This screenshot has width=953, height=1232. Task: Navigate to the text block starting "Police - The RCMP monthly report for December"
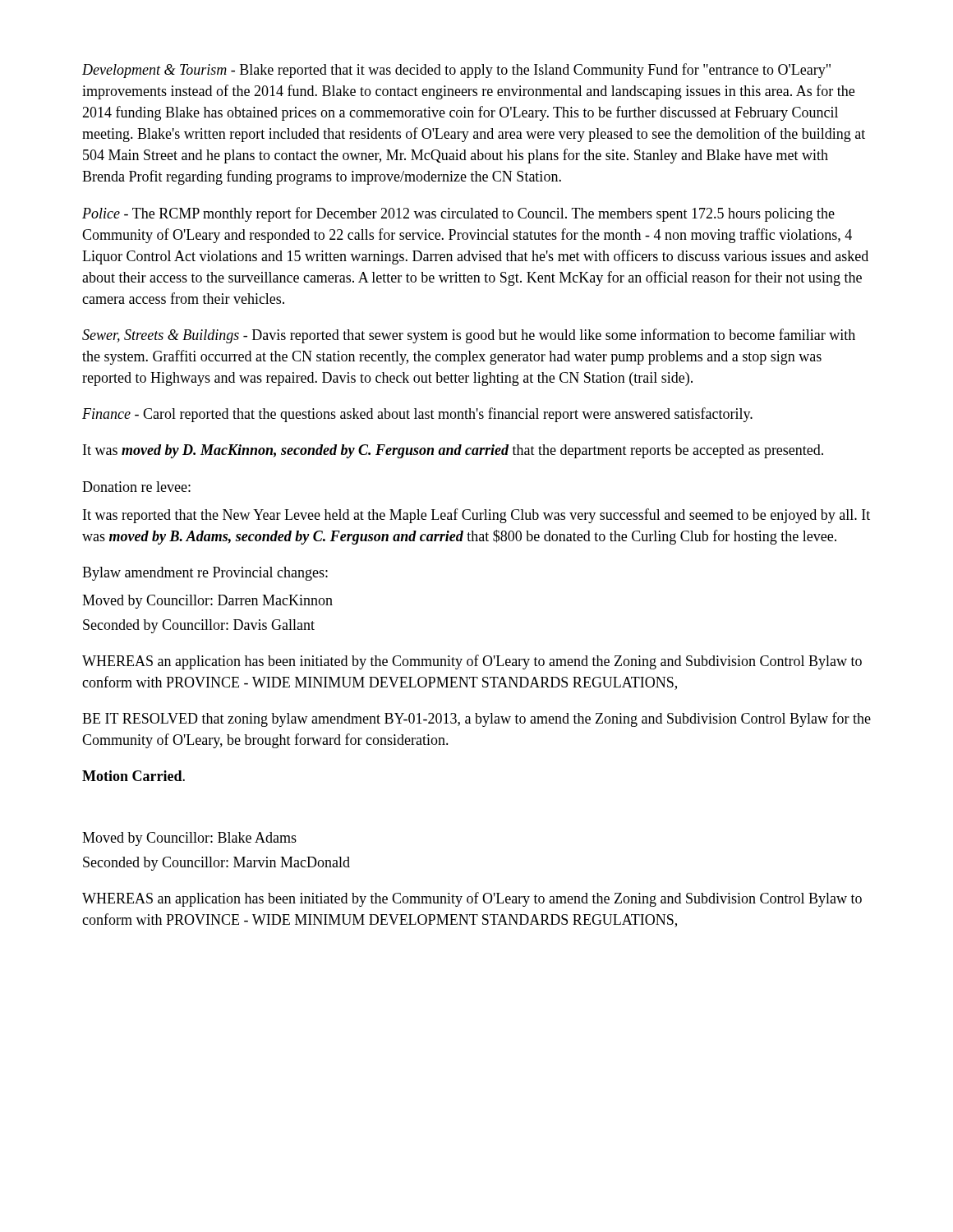(x=475, y=256)
